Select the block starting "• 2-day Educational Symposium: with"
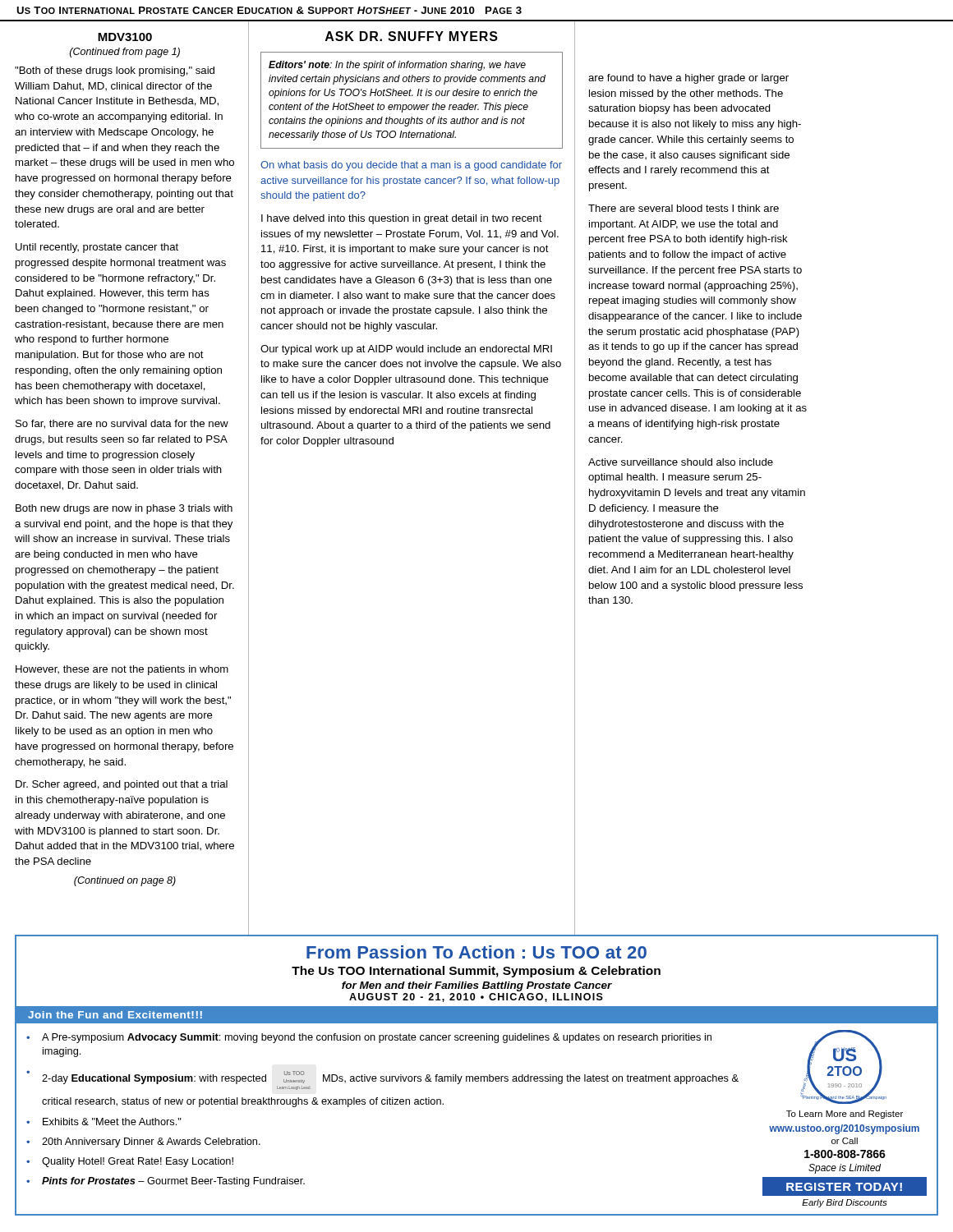This screenshot has height=1232, width=953. point(387,1087)
